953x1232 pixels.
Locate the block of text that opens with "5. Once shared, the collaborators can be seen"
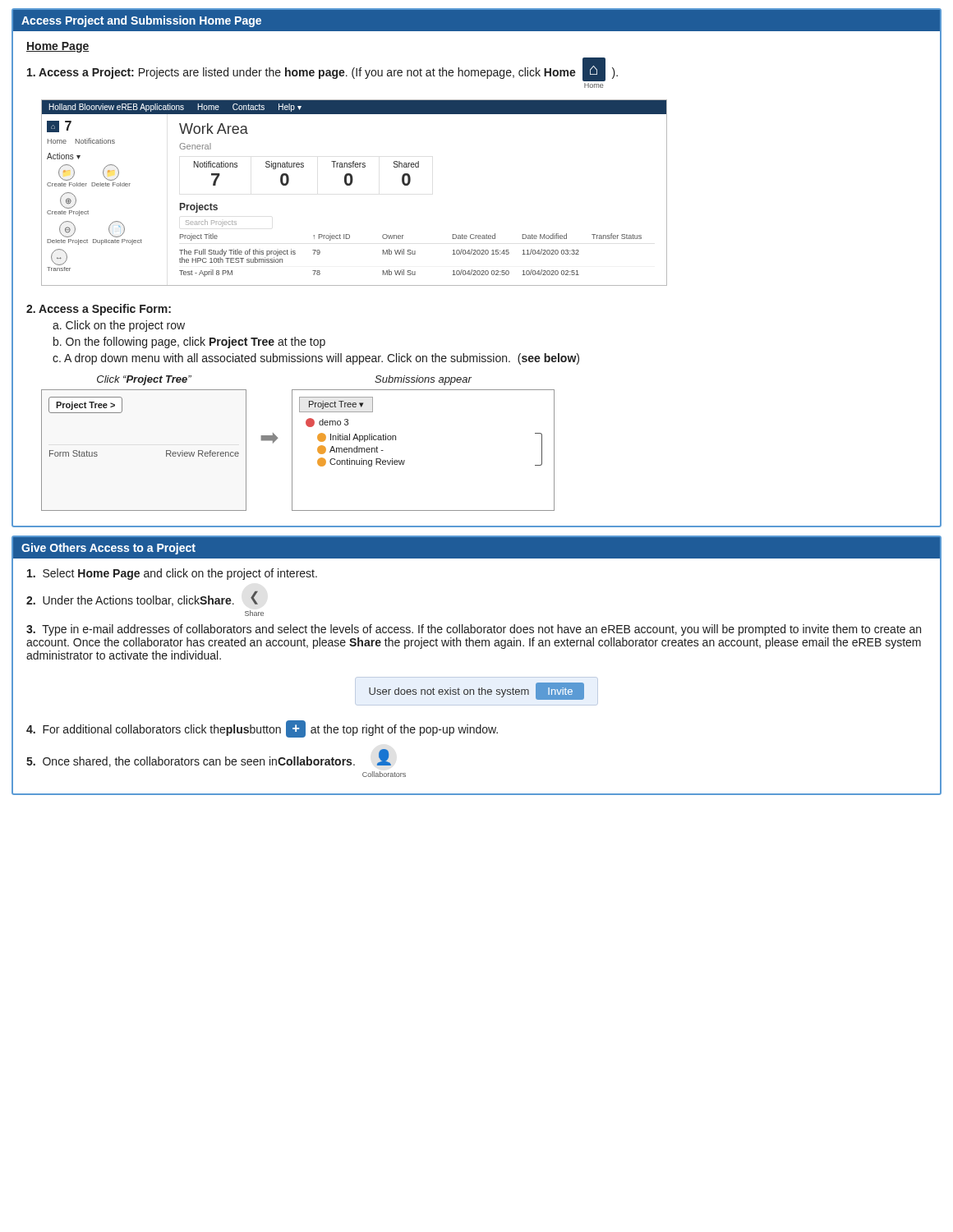pos(216,761)
